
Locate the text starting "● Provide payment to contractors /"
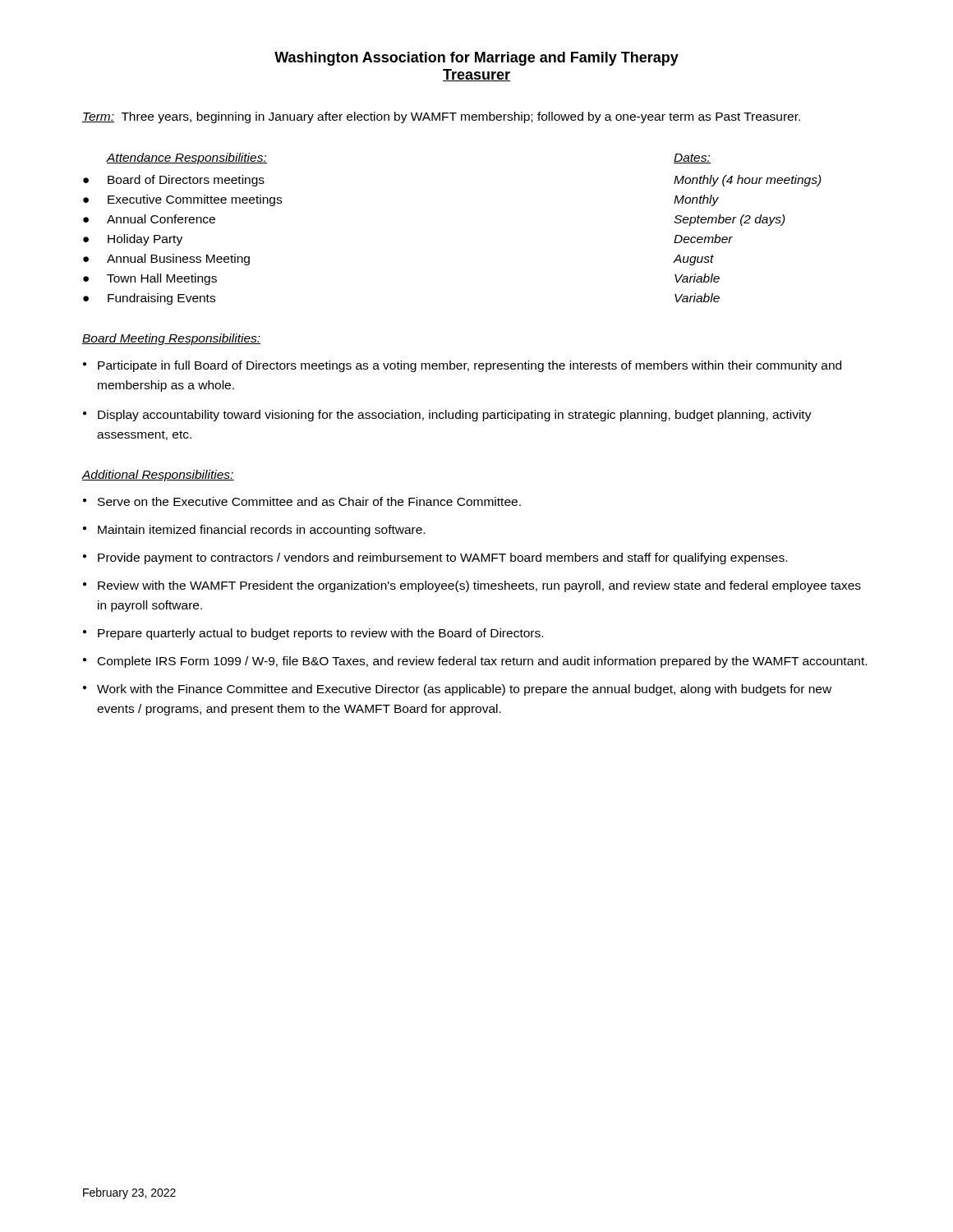[435, 558]
